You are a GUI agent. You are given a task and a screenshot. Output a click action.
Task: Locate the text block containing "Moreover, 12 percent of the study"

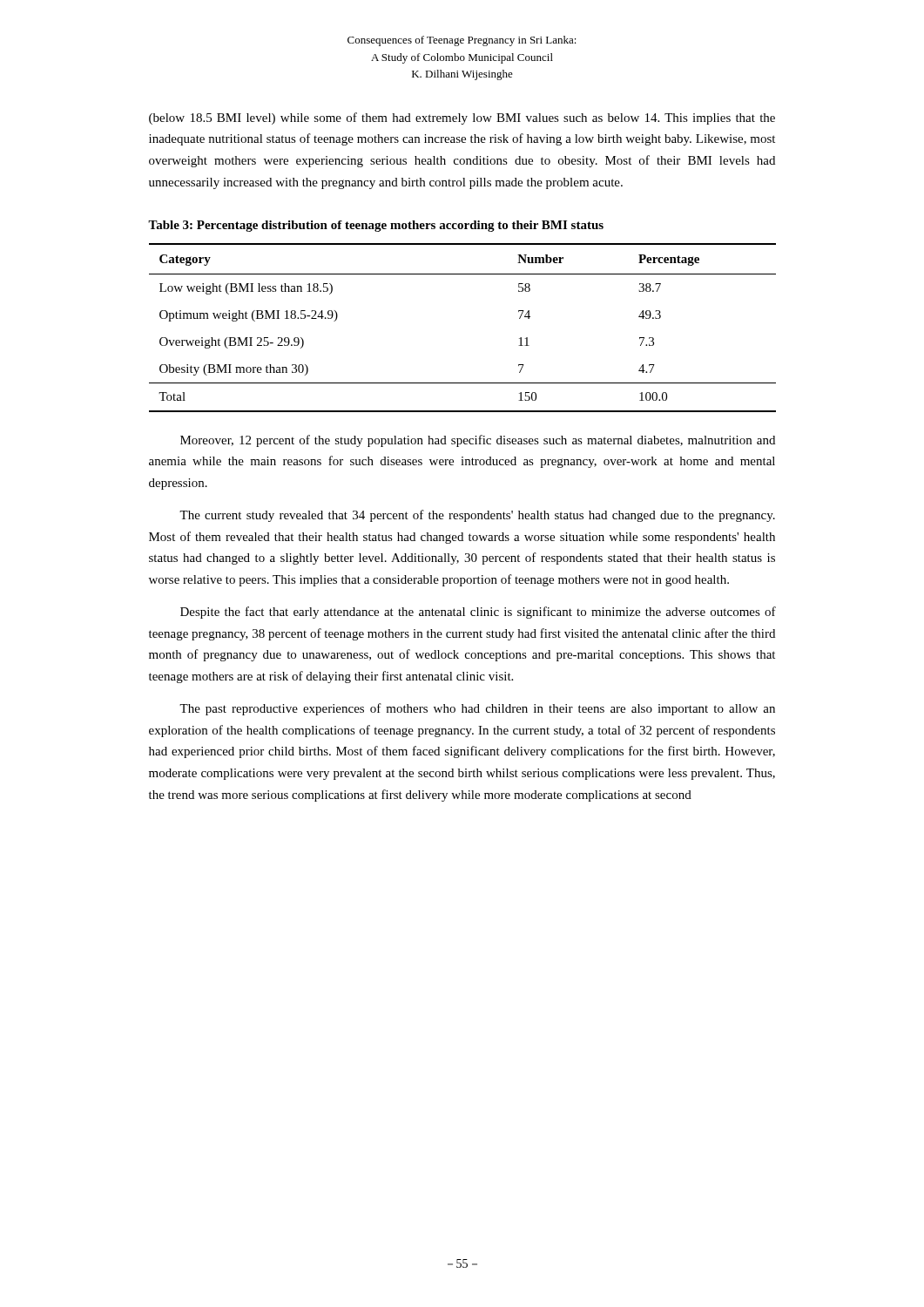[x=462, y=461]
